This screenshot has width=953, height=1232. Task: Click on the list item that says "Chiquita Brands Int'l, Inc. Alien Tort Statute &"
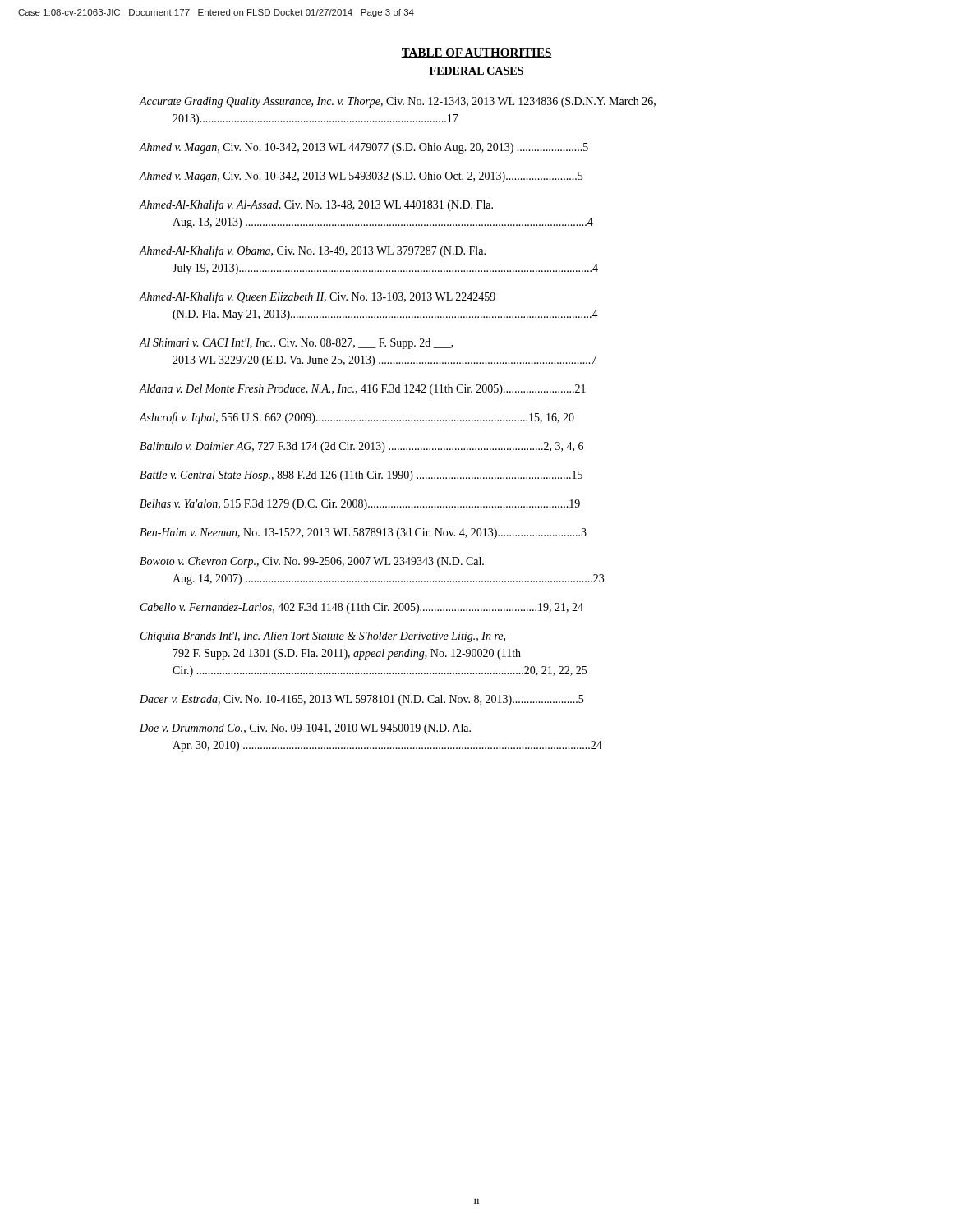[363, 653]
